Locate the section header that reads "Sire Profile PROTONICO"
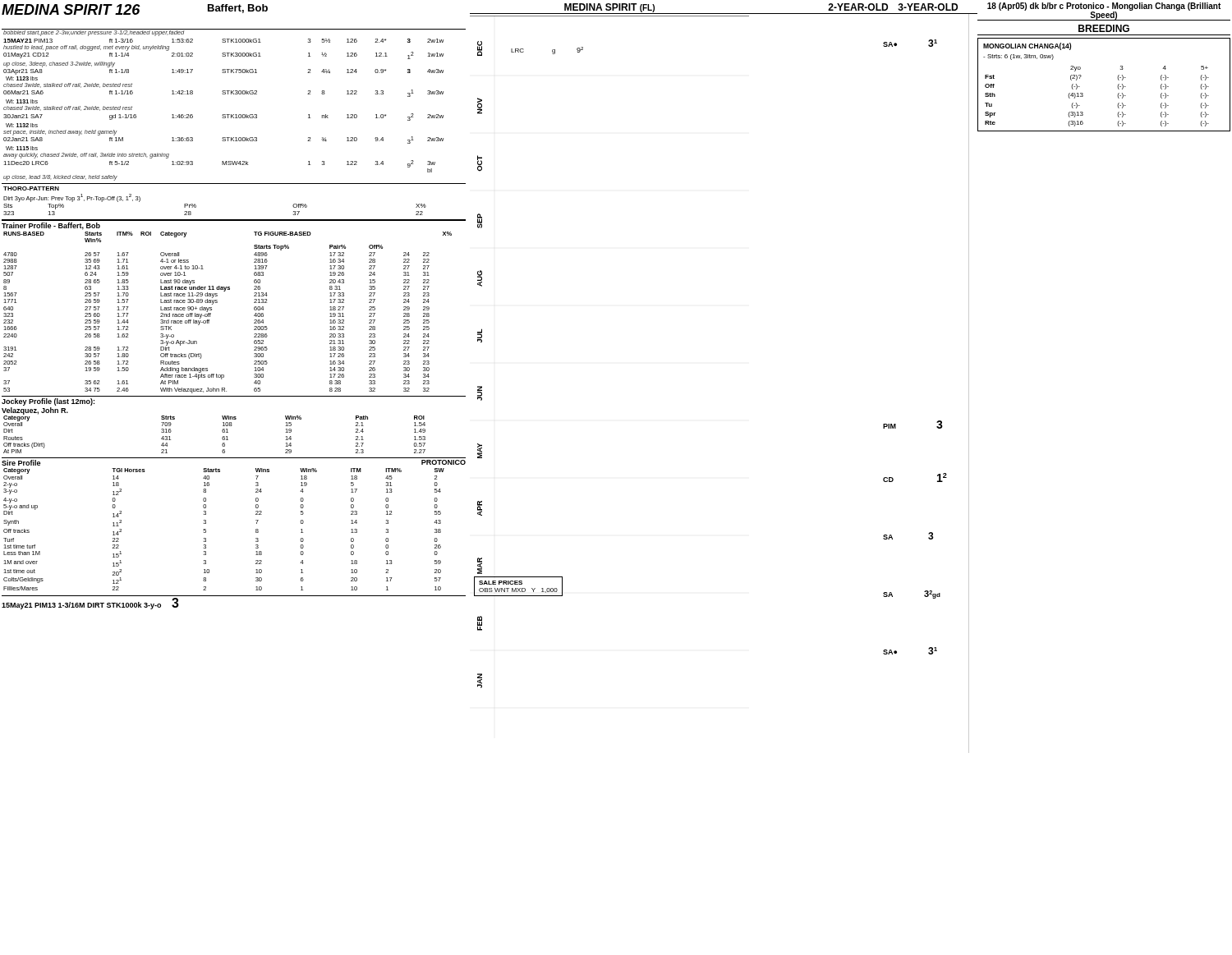 click(x=234, y=463)
